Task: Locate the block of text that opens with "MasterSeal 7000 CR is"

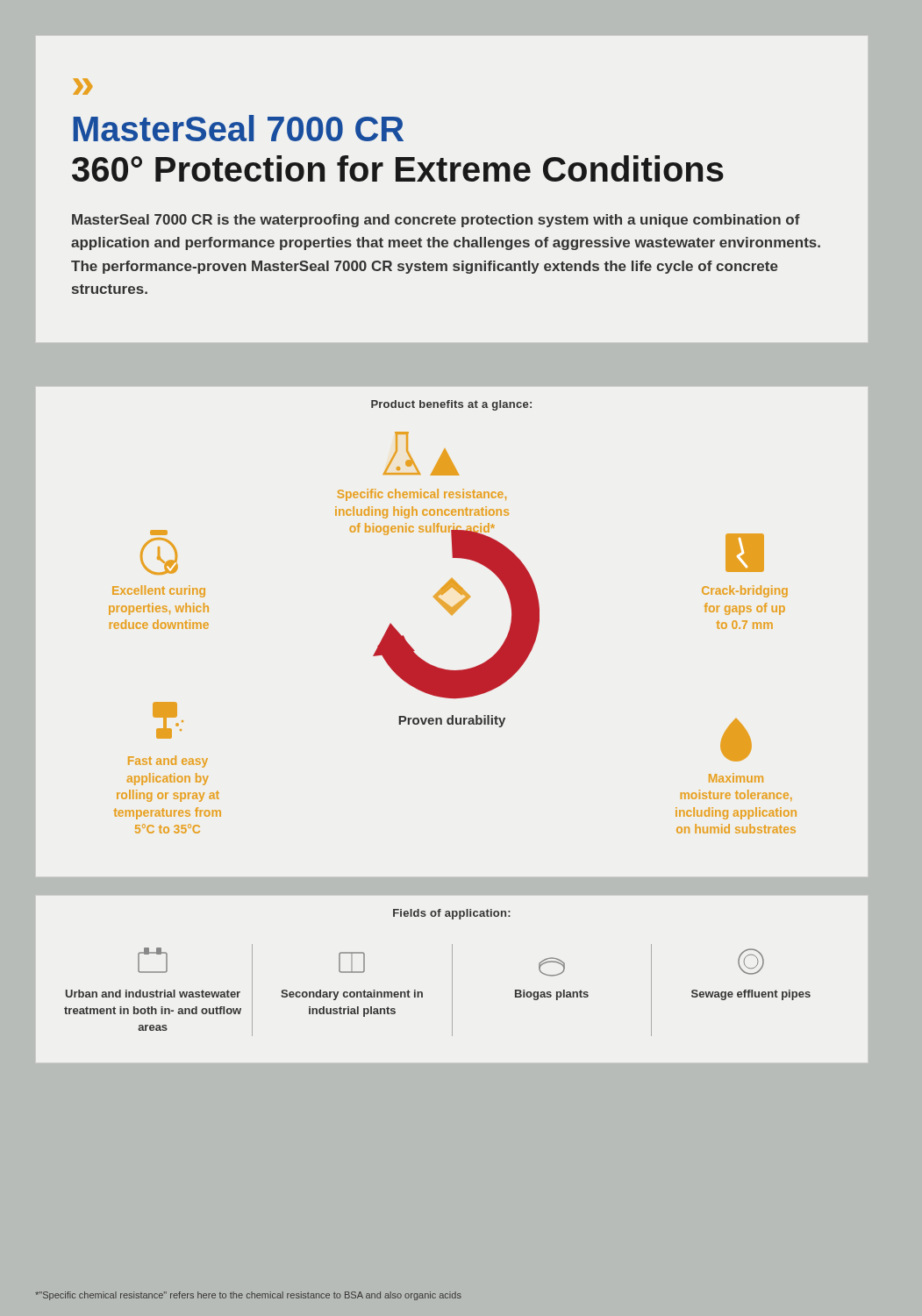Action: tap(452, 255)
